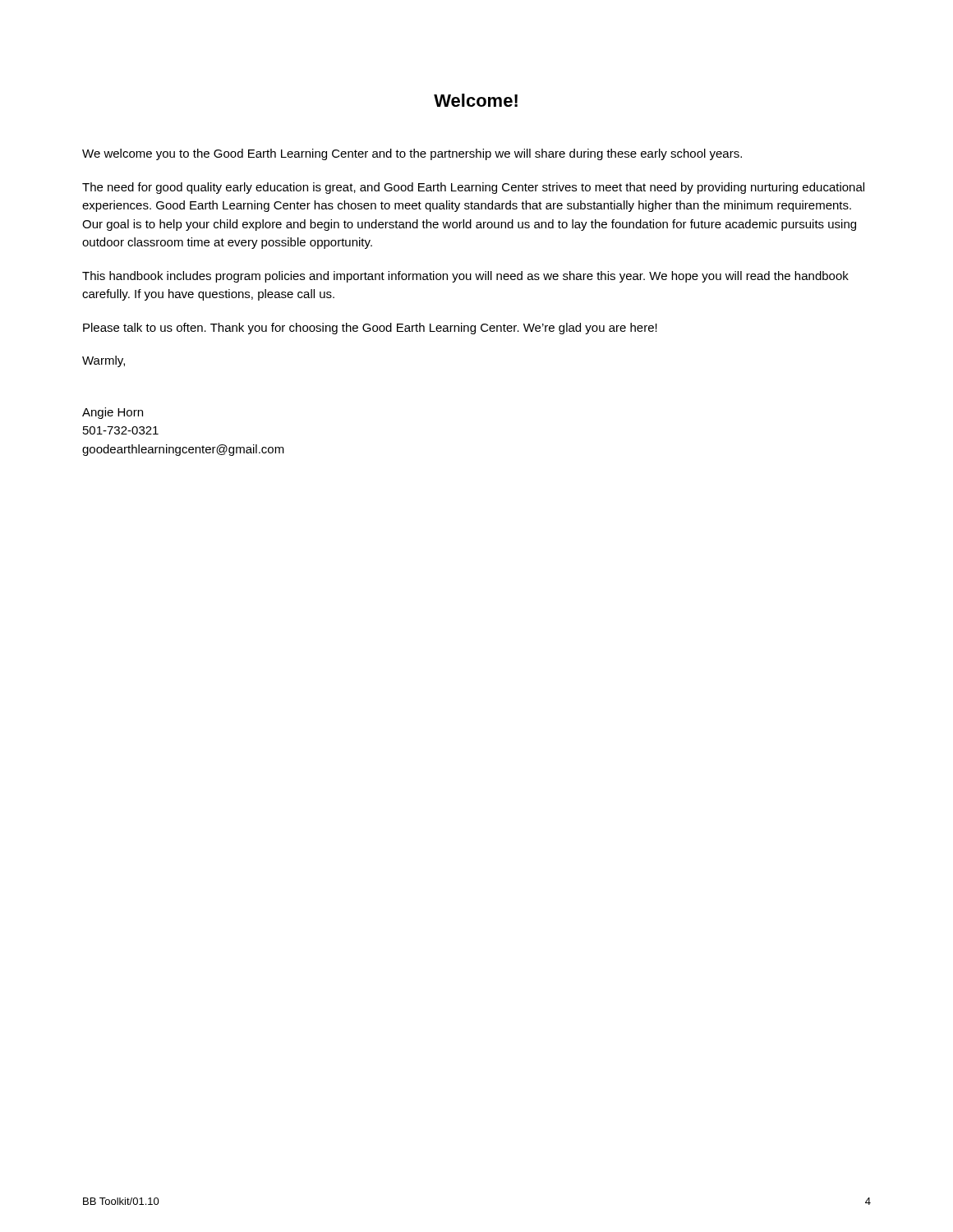Viewport: 953px width, 1232px height.
Task: Click on the text block containing "Please talk to"
Action: [x=370, y=327]
